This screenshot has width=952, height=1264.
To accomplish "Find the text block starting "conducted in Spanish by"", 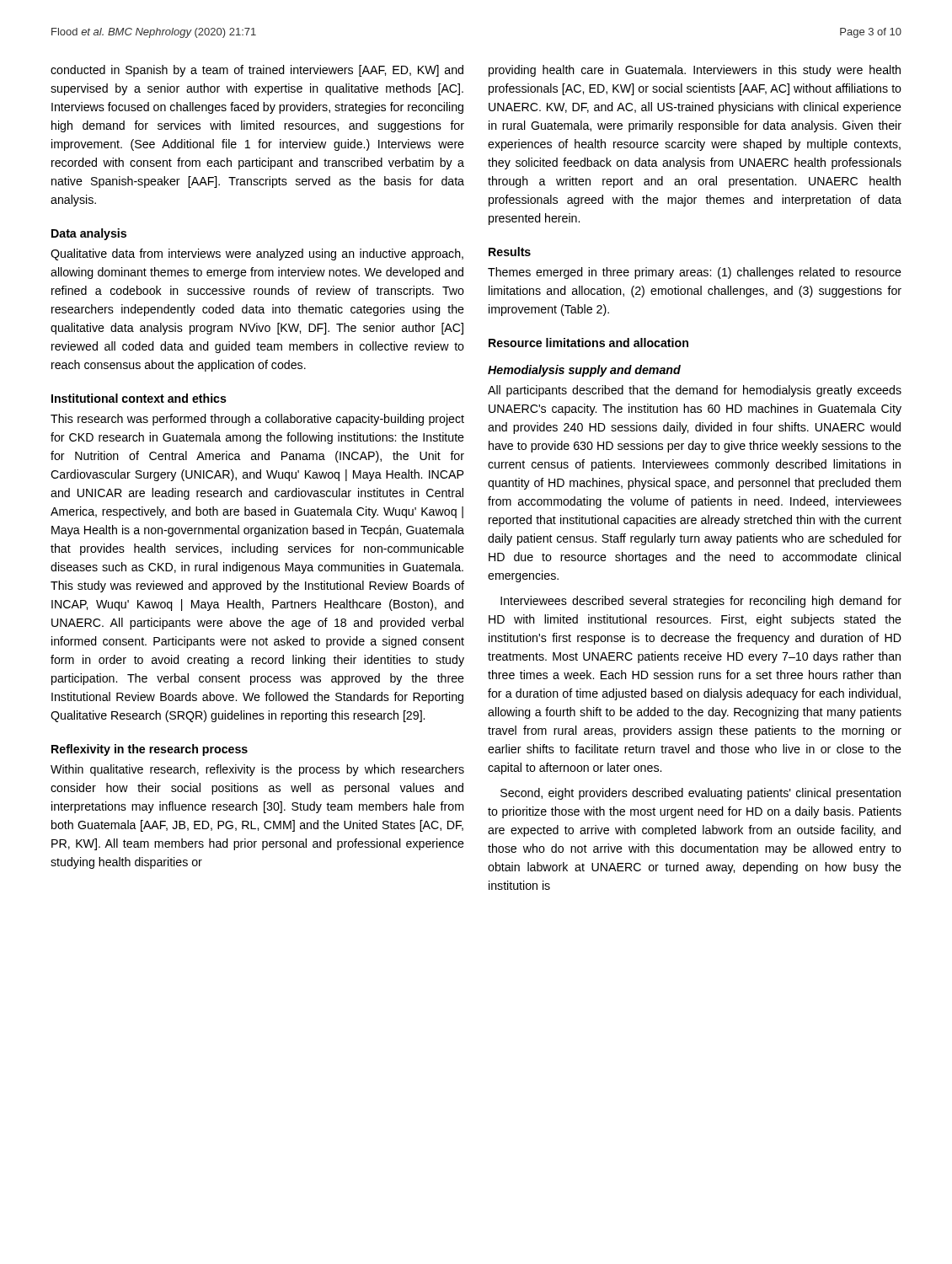I will [257, 135].
